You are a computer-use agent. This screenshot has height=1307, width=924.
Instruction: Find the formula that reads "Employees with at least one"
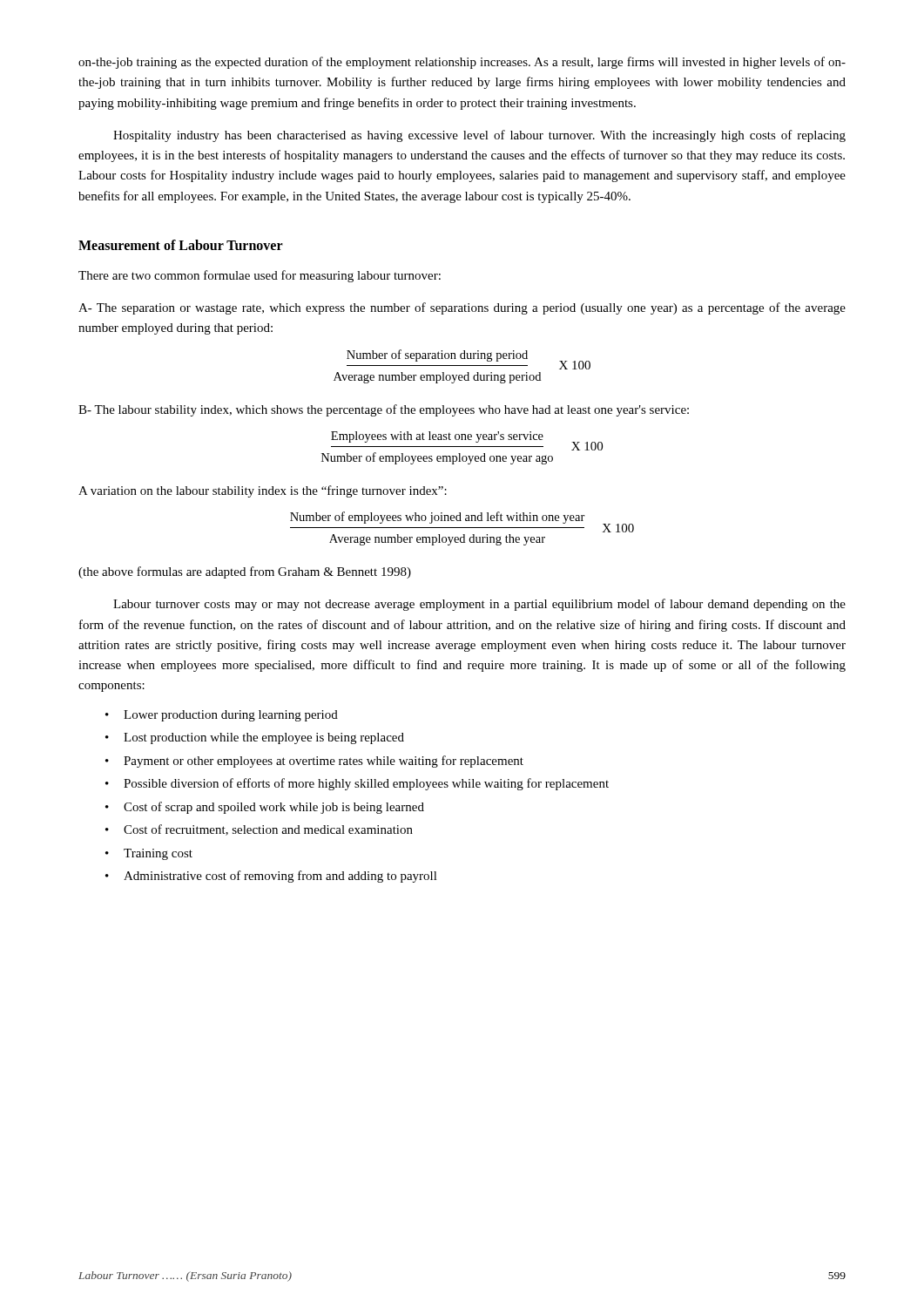click(x=462, y=447)
